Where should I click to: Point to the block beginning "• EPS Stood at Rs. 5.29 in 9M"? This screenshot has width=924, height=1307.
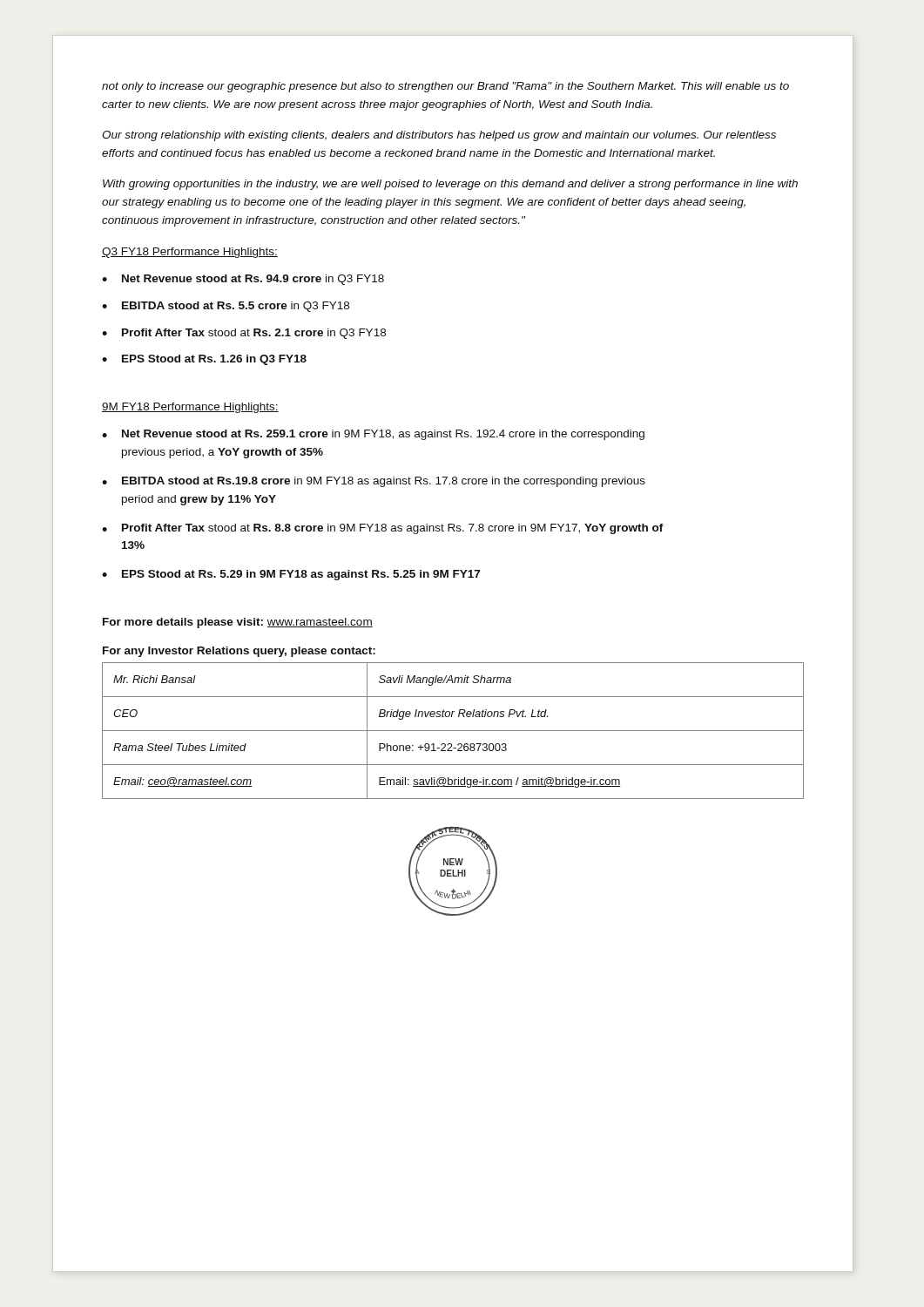(x=453, y=576)
